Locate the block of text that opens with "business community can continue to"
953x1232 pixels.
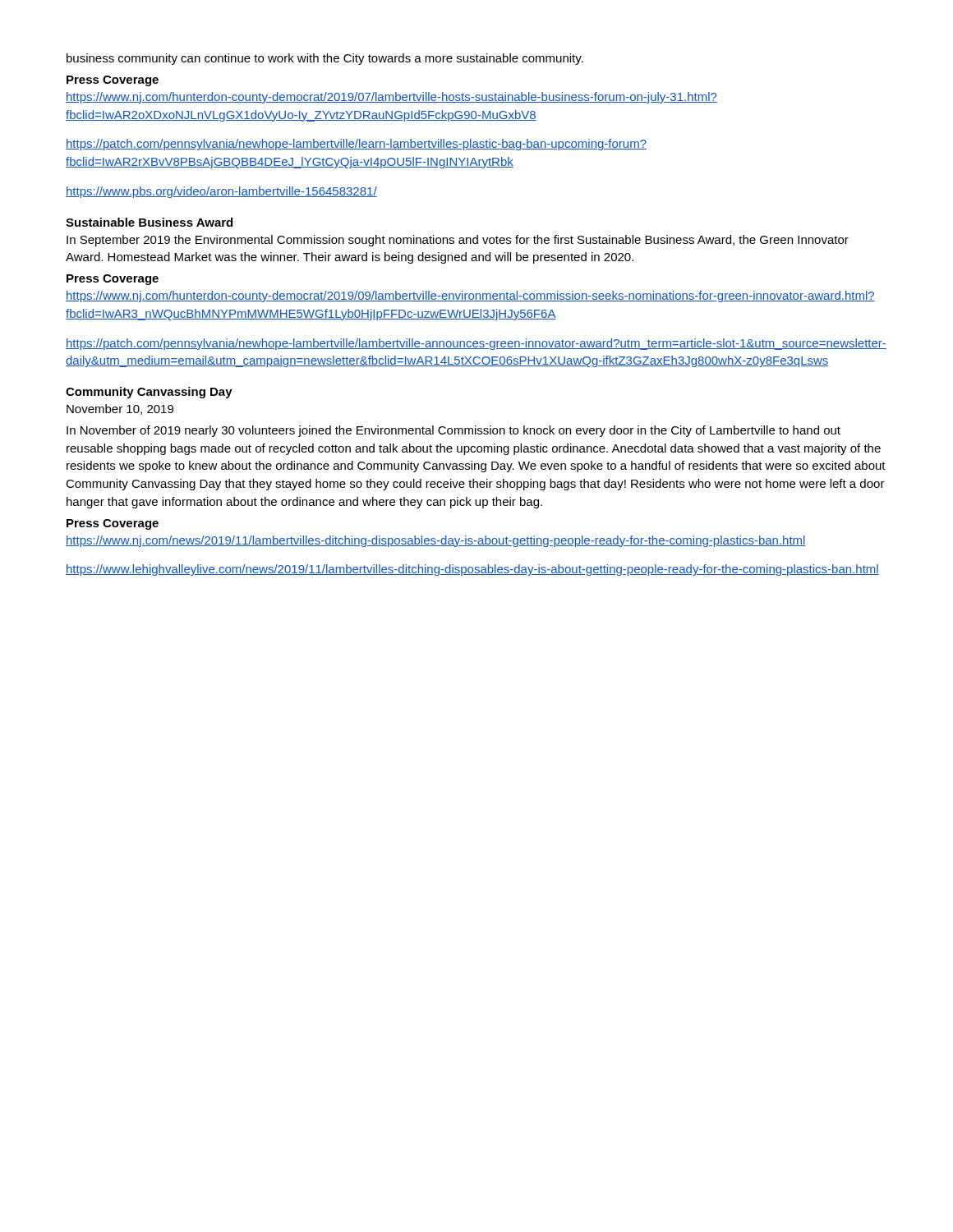click(x=325, y=58)
